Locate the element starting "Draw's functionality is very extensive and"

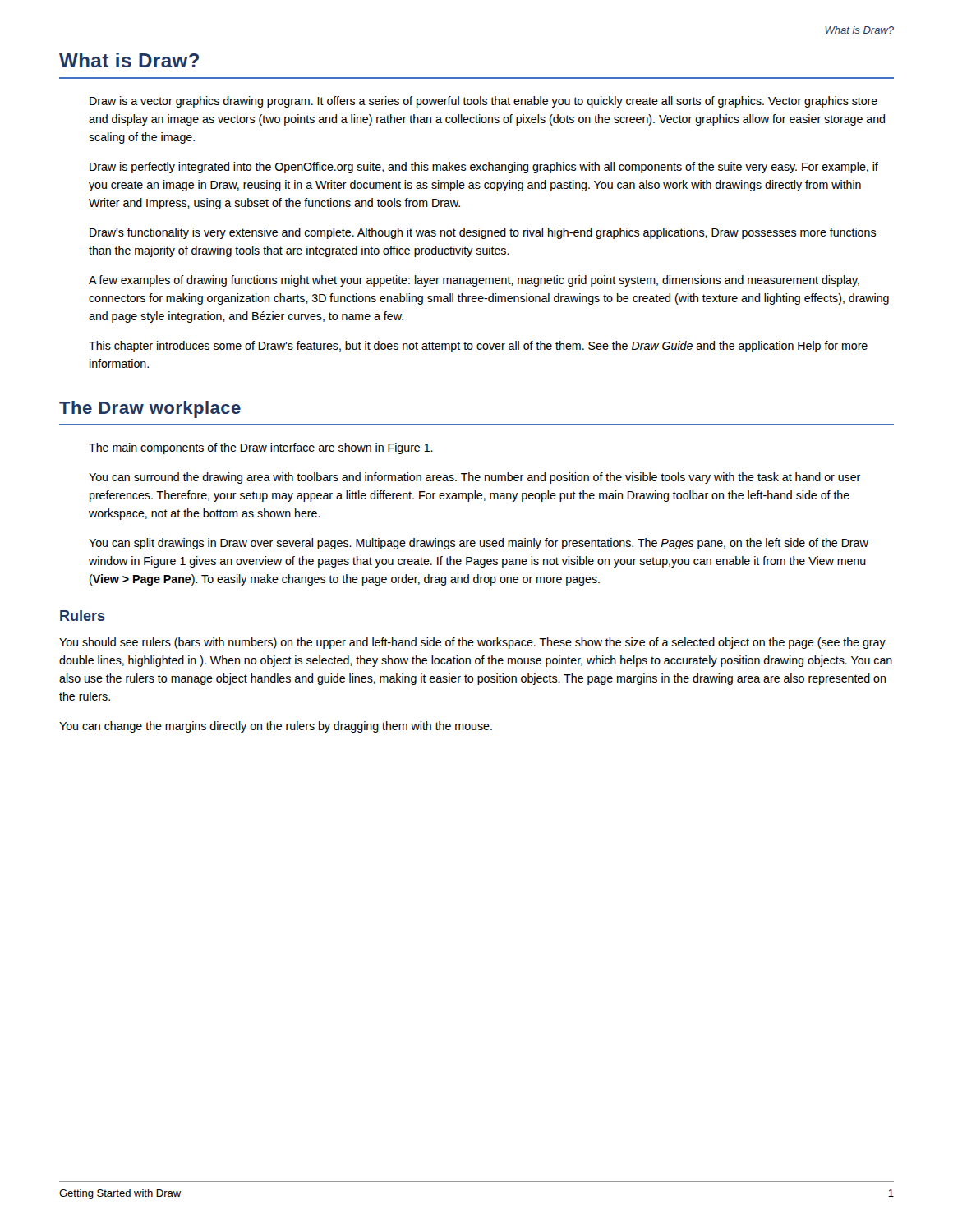(482, 241)
